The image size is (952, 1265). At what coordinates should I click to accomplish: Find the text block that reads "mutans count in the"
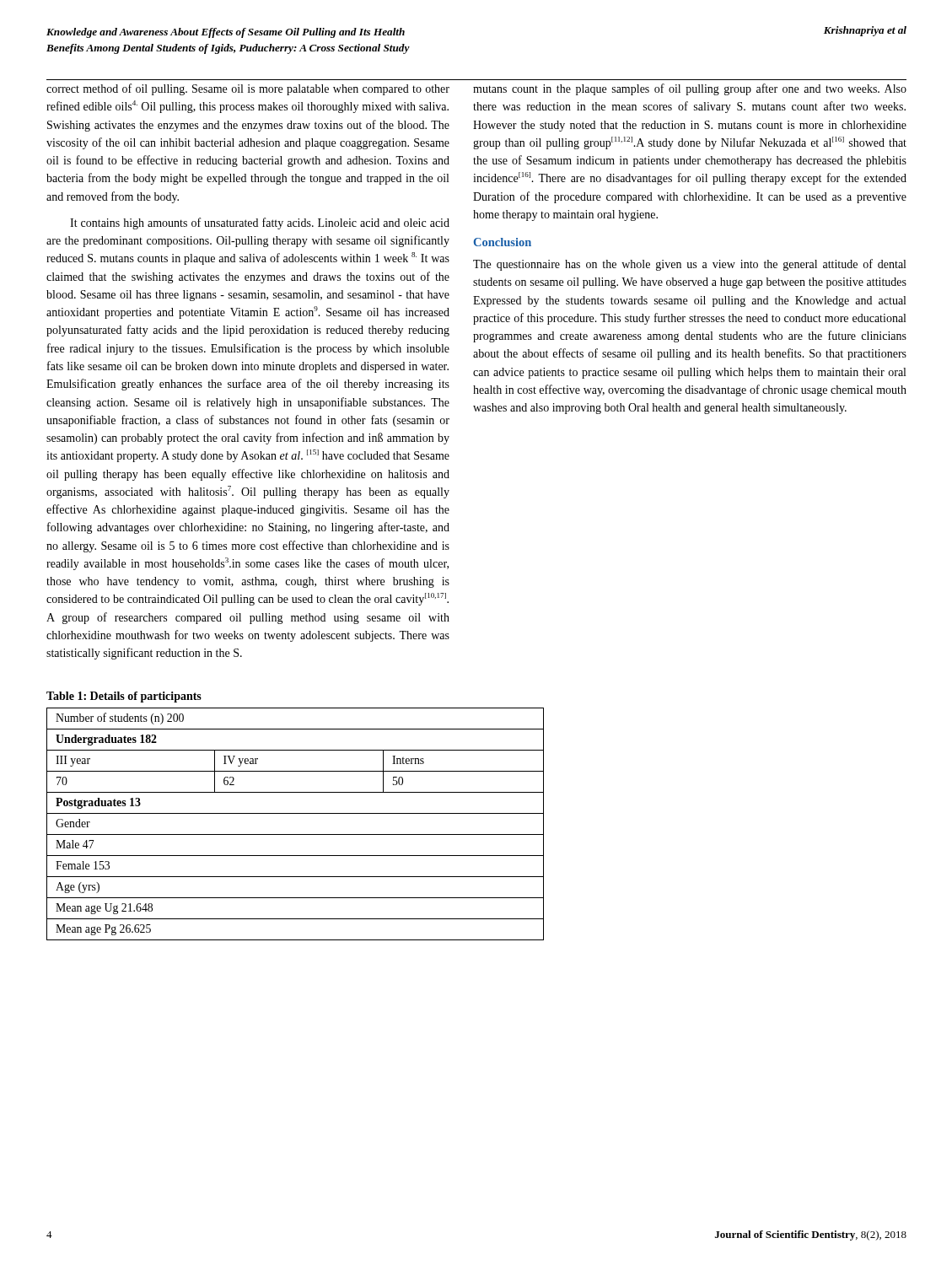[690, 152]
